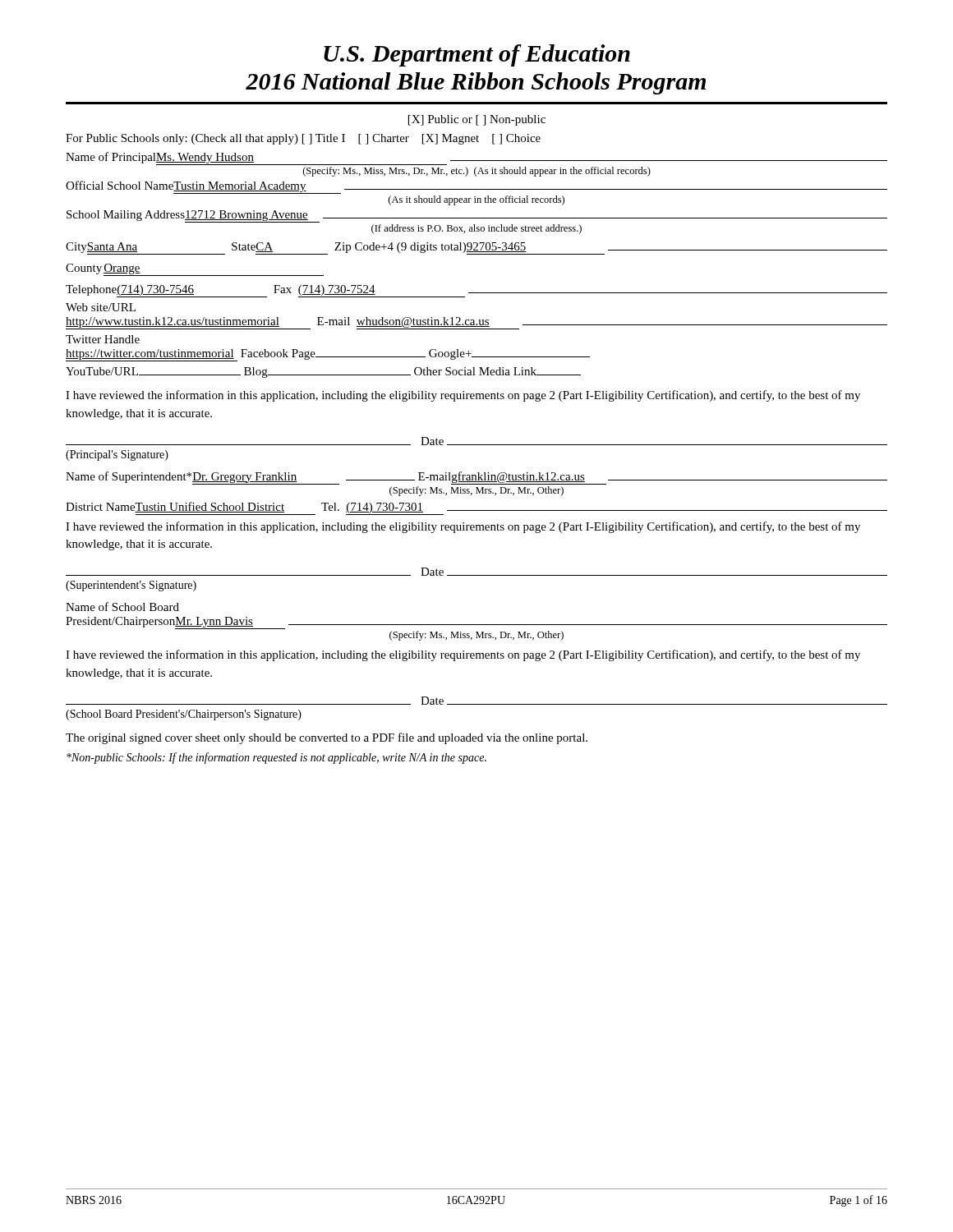The height and width of the screenshot is (1232, 953).
Task: Click on the text that says "Date (Superintendent's Signature)"
Action: 476,579
